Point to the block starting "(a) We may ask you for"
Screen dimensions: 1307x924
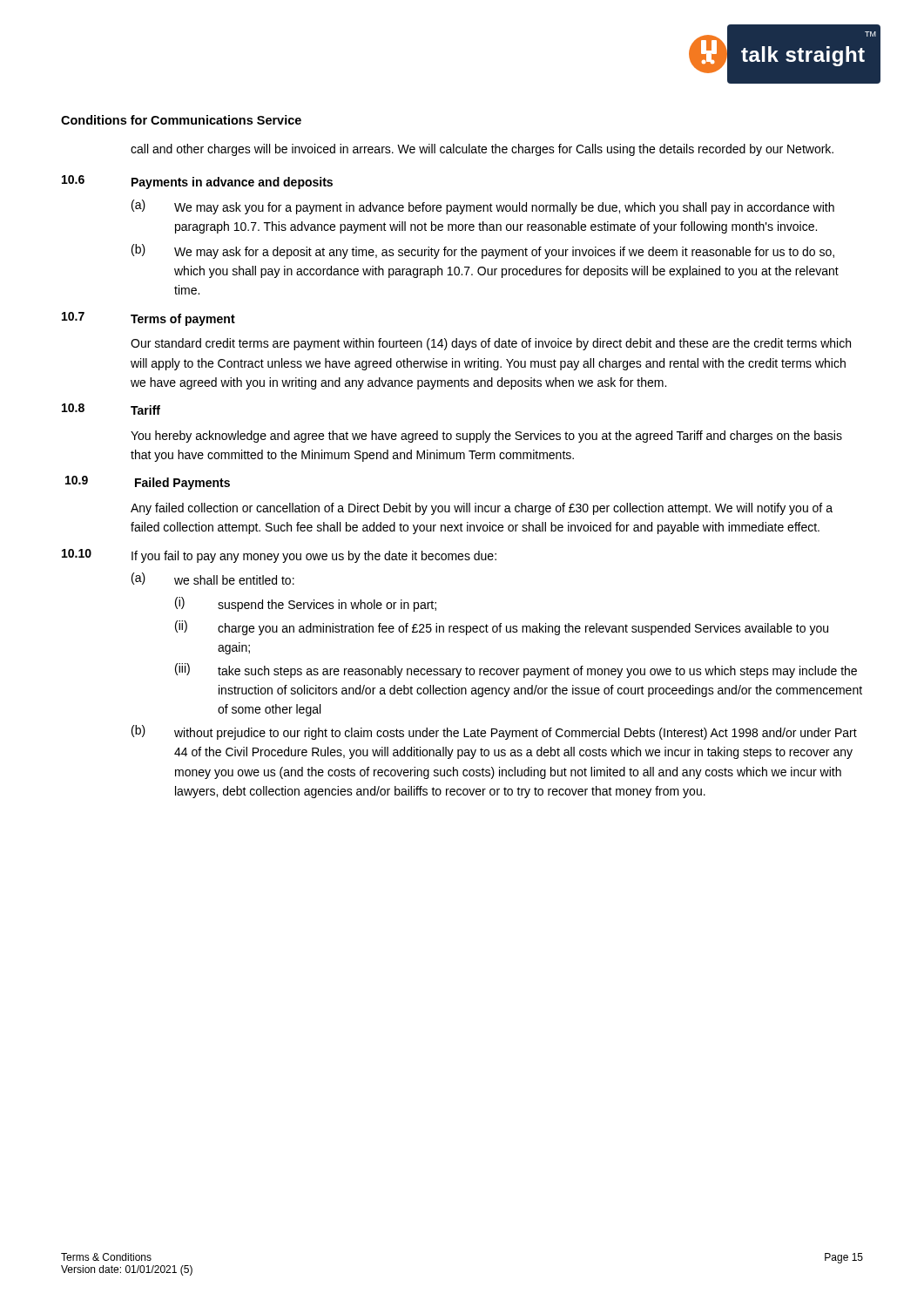pos(497,217)
